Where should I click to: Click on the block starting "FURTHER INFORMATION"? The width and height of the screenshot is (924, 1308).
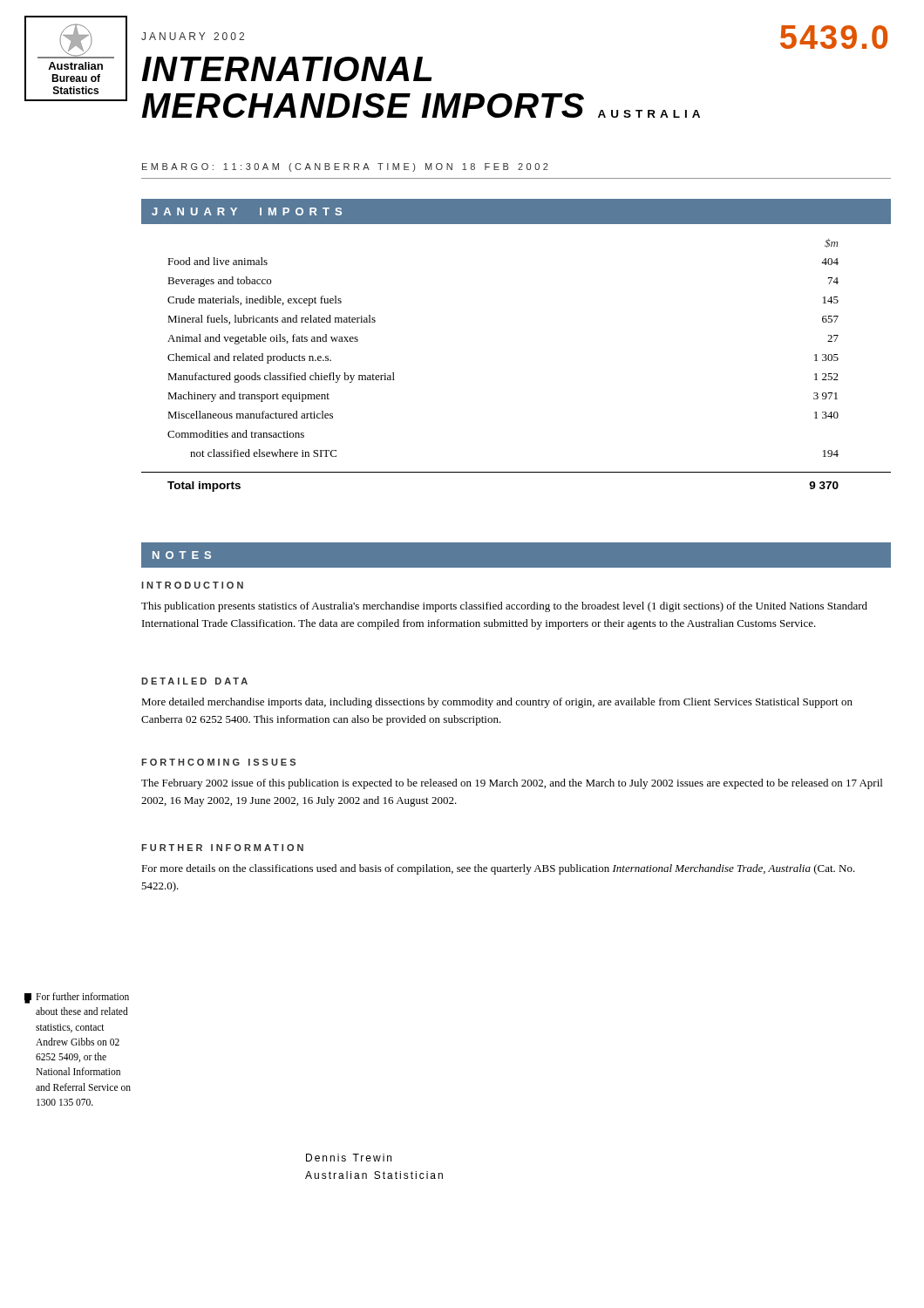tap(224, 848)
